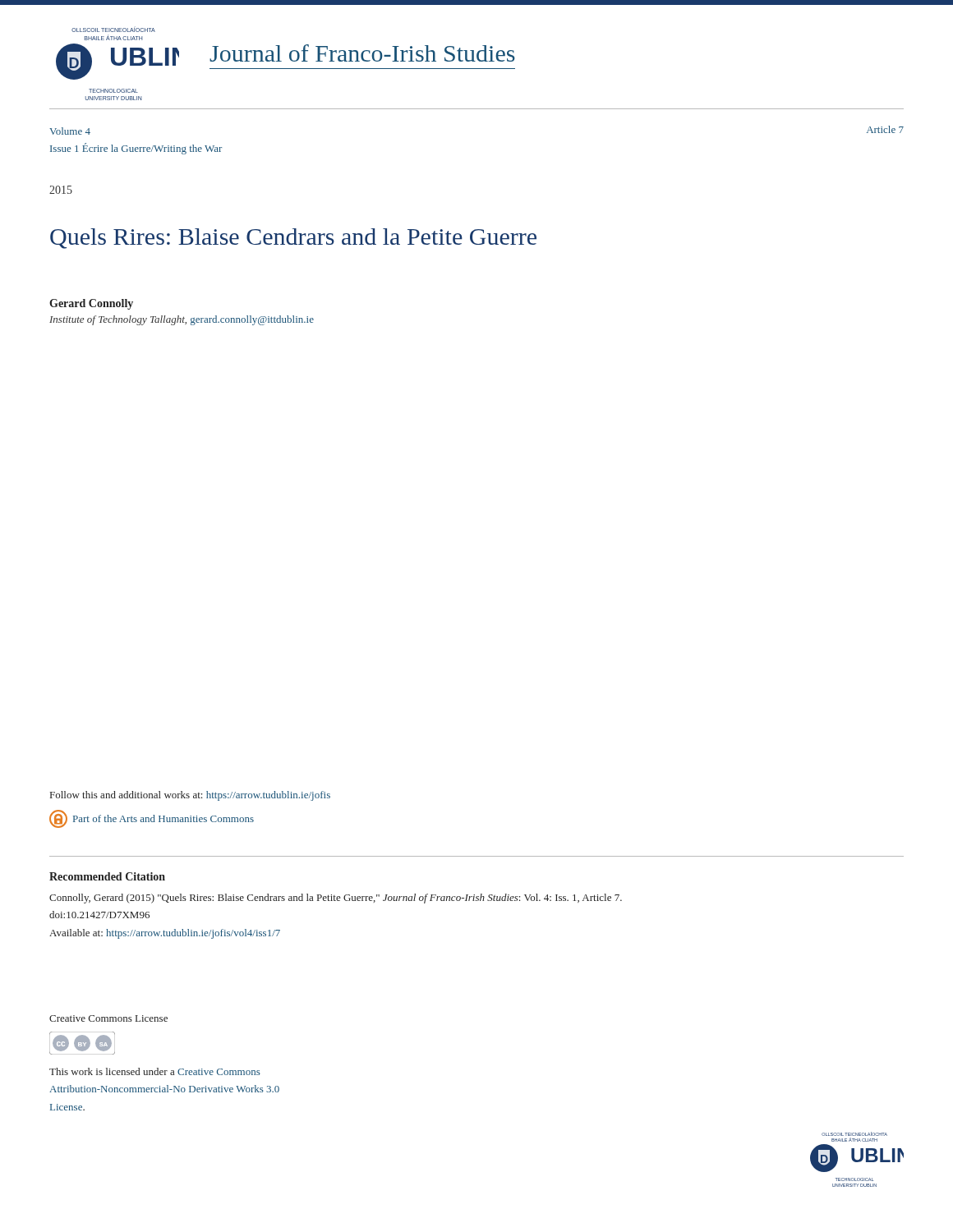This screenshot has width=953, height=1232.
Task: Select the title containing "Quels Rires: Blaise"
Action: pyautogui.click(x=476, y=236)
